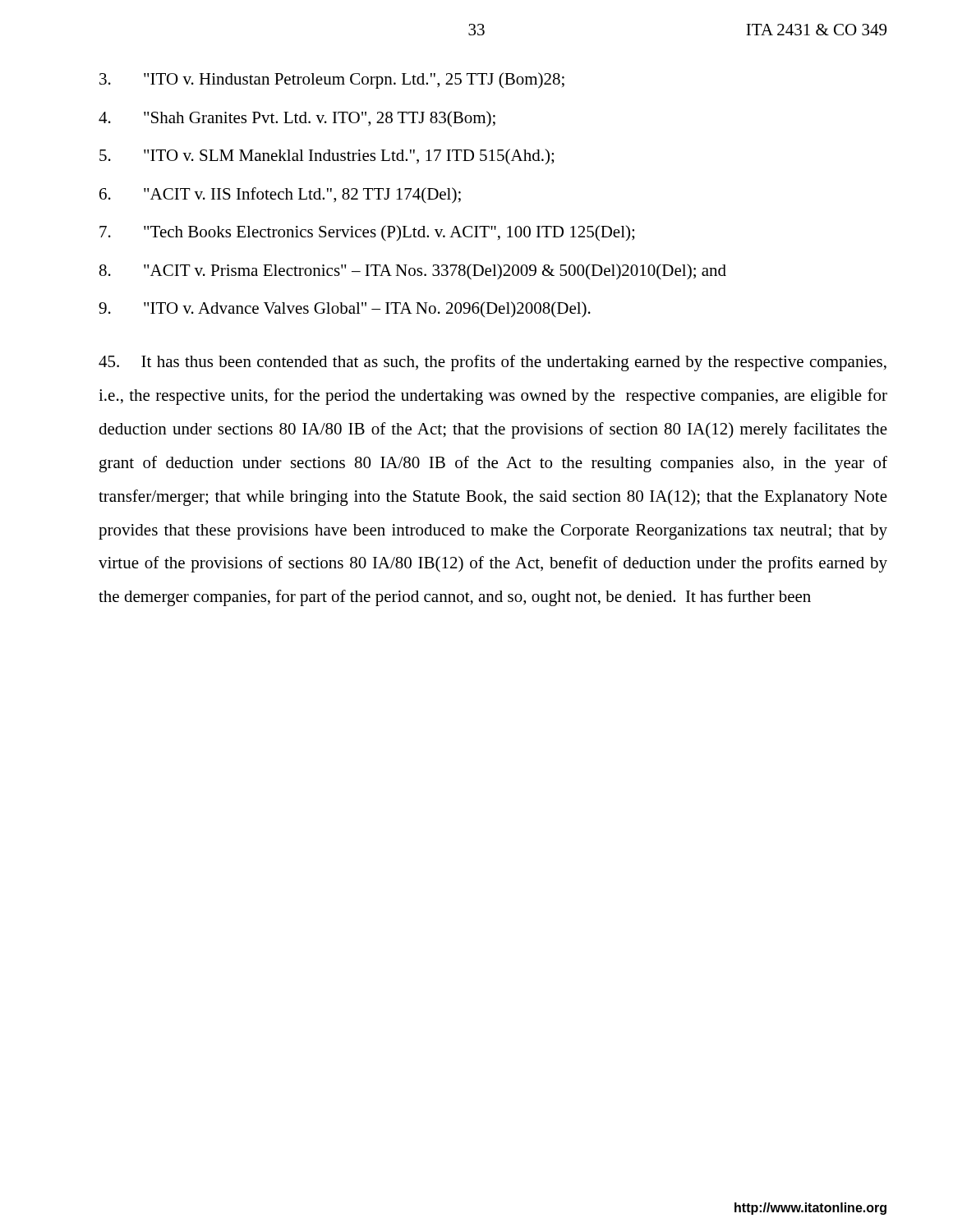The image size is (953, 1232).
Task: Select the list item that reads "6. "ACIT v. IIS Infotech Ltd.", 82 TTJ"
Action: tap(280, 195)
